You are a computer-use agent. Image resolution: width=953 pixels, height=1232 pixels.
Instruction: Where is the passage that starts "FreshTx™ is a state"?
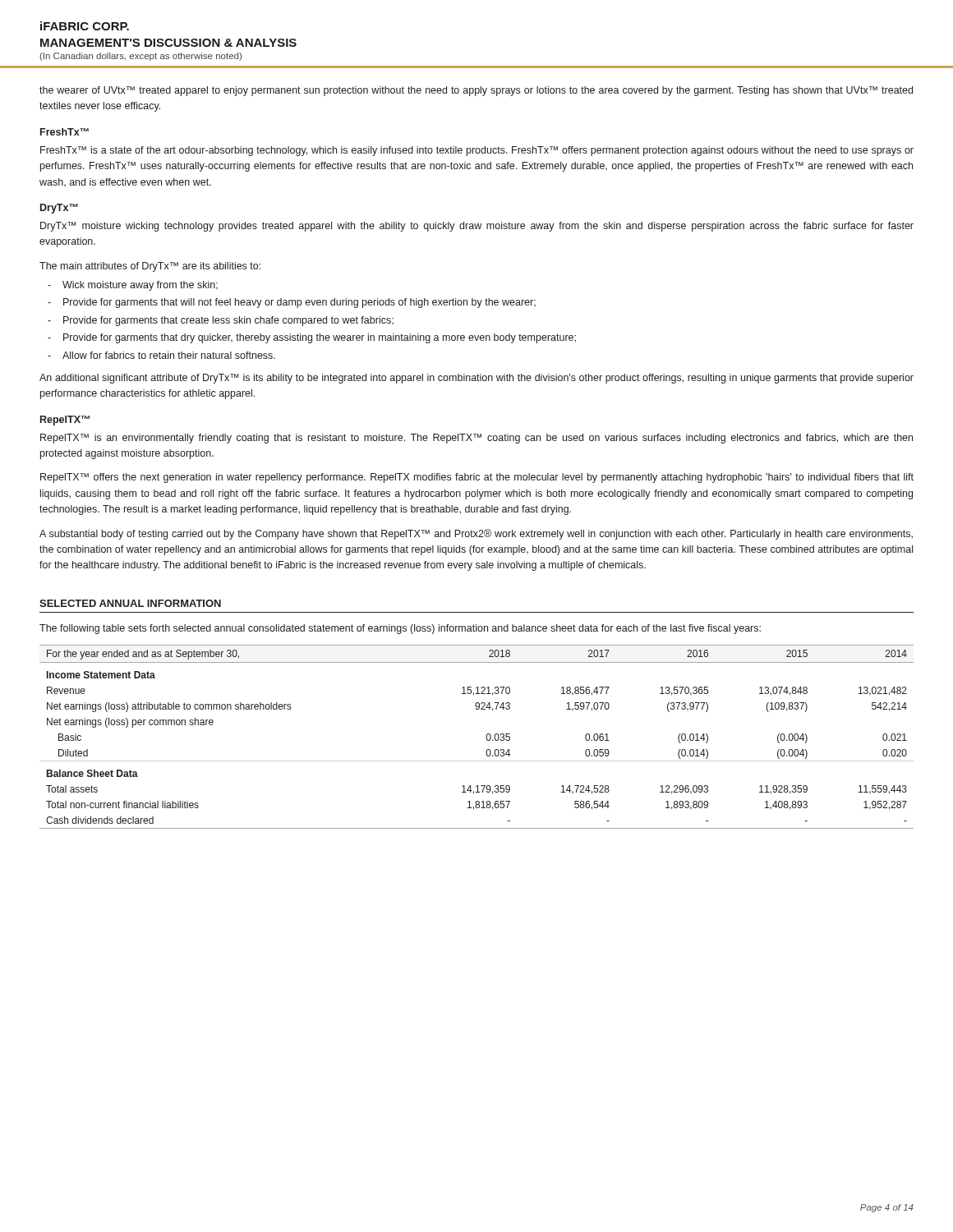(x=476, y=166)
